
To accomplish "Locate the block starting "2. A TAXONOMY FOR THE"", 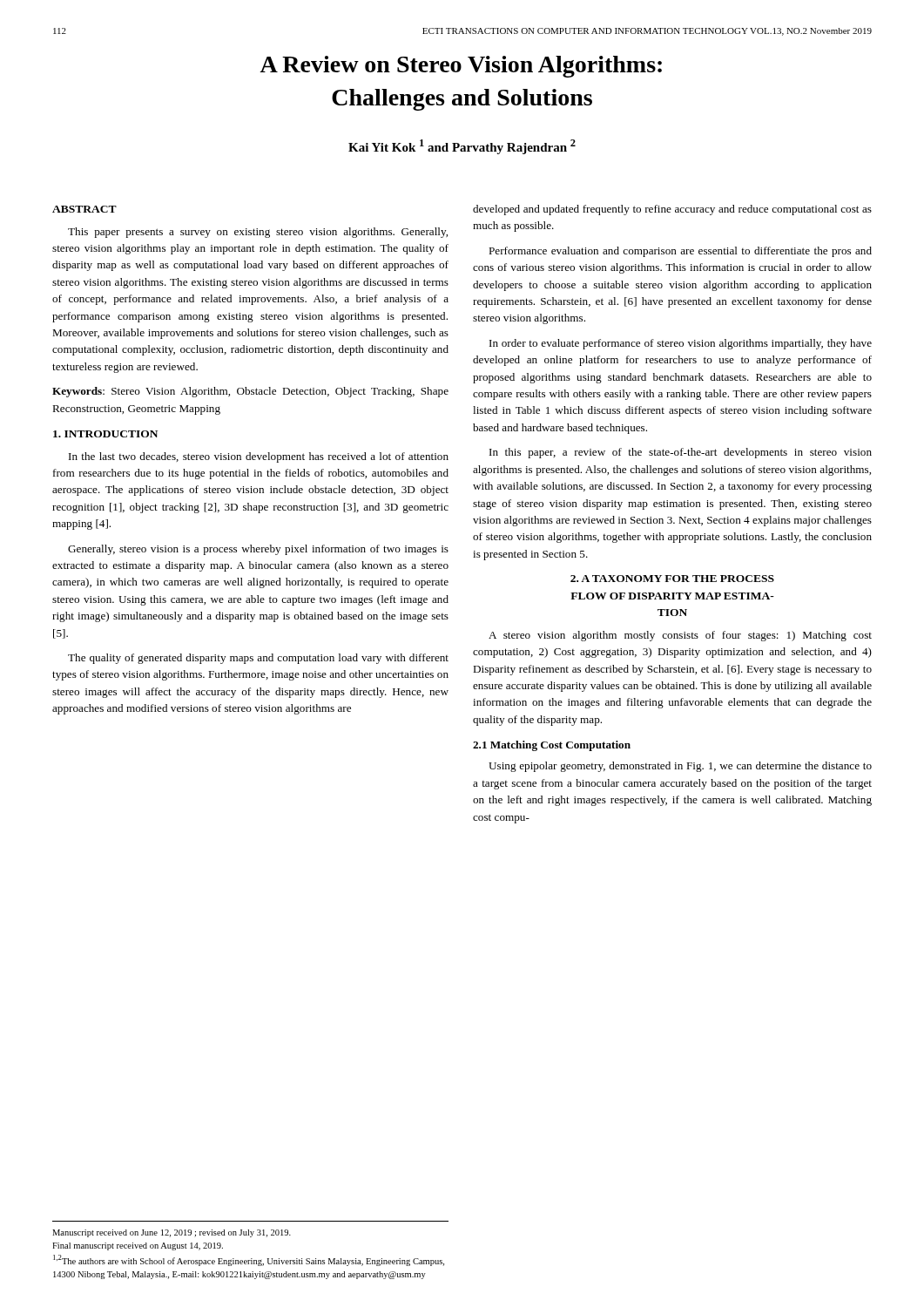I will (x=672, y=595).
